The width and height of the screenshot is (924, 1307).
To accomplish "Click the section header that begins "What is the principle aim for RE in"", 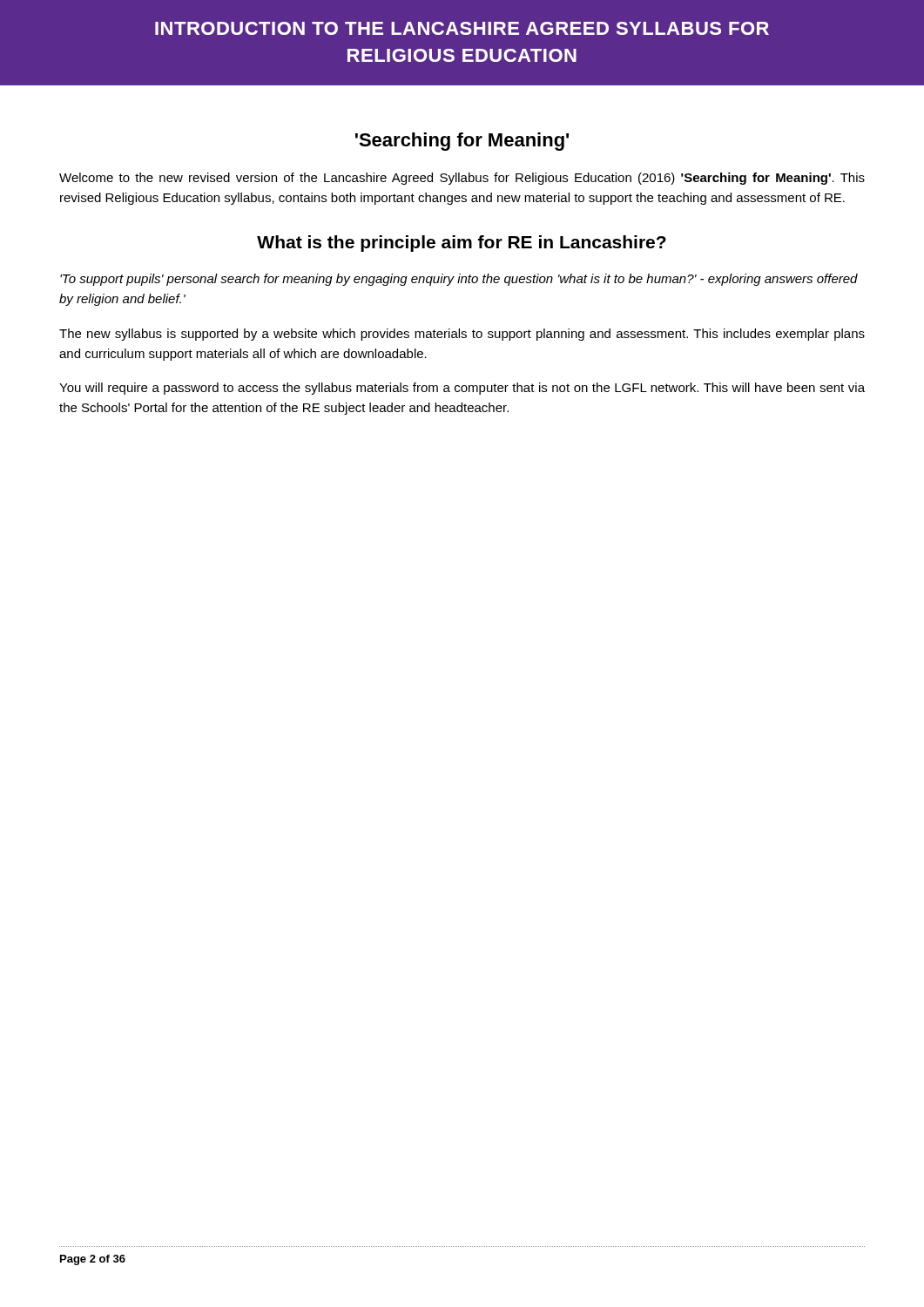I will 462,242.
